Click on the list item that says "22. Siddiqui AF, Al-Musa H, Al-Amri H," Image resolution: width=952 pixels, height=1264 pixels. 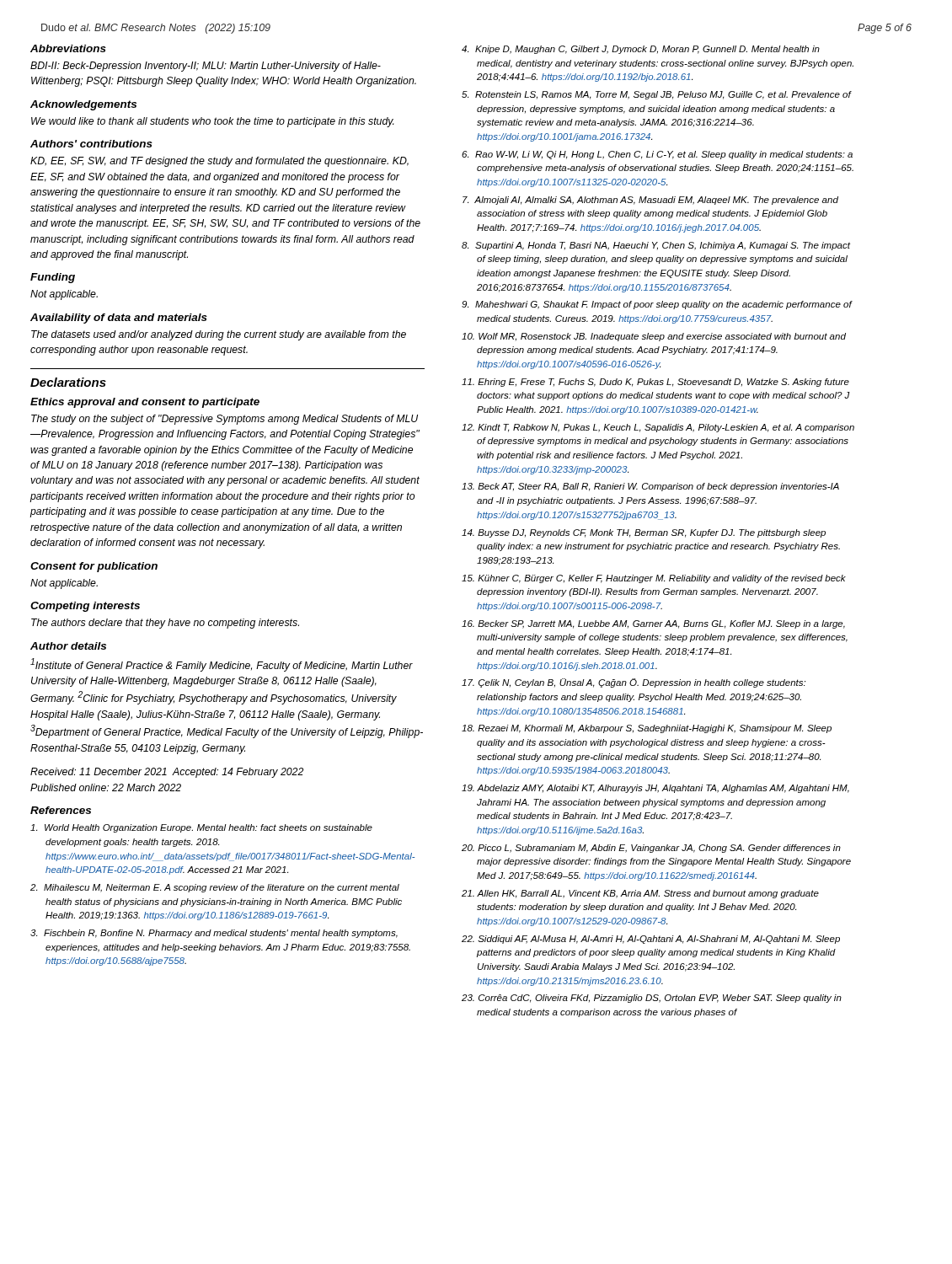pos(651,960)
